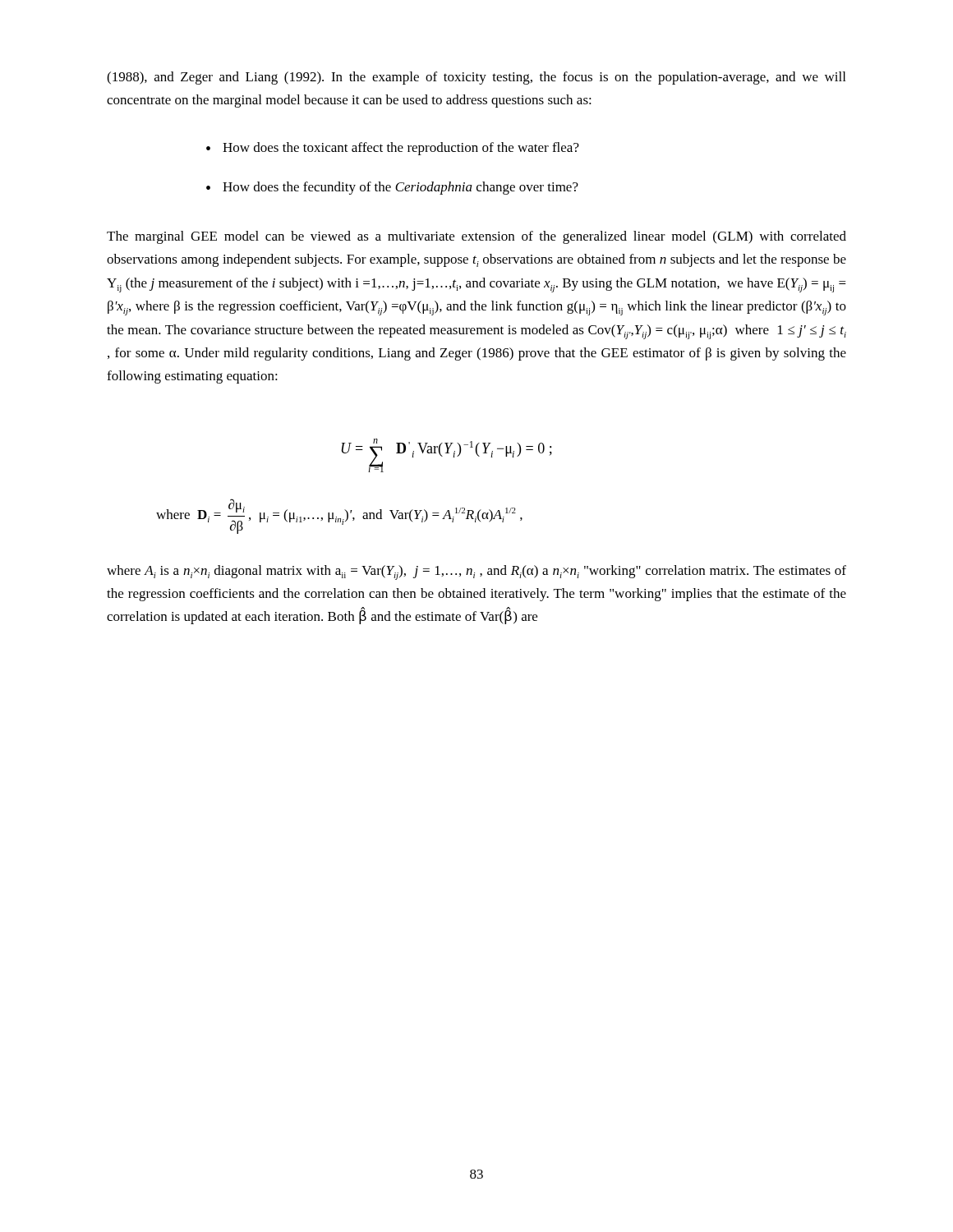Select the text block that reads "The marginal GEE model can be"
The image size is (953, 1232).
(476, 306)
